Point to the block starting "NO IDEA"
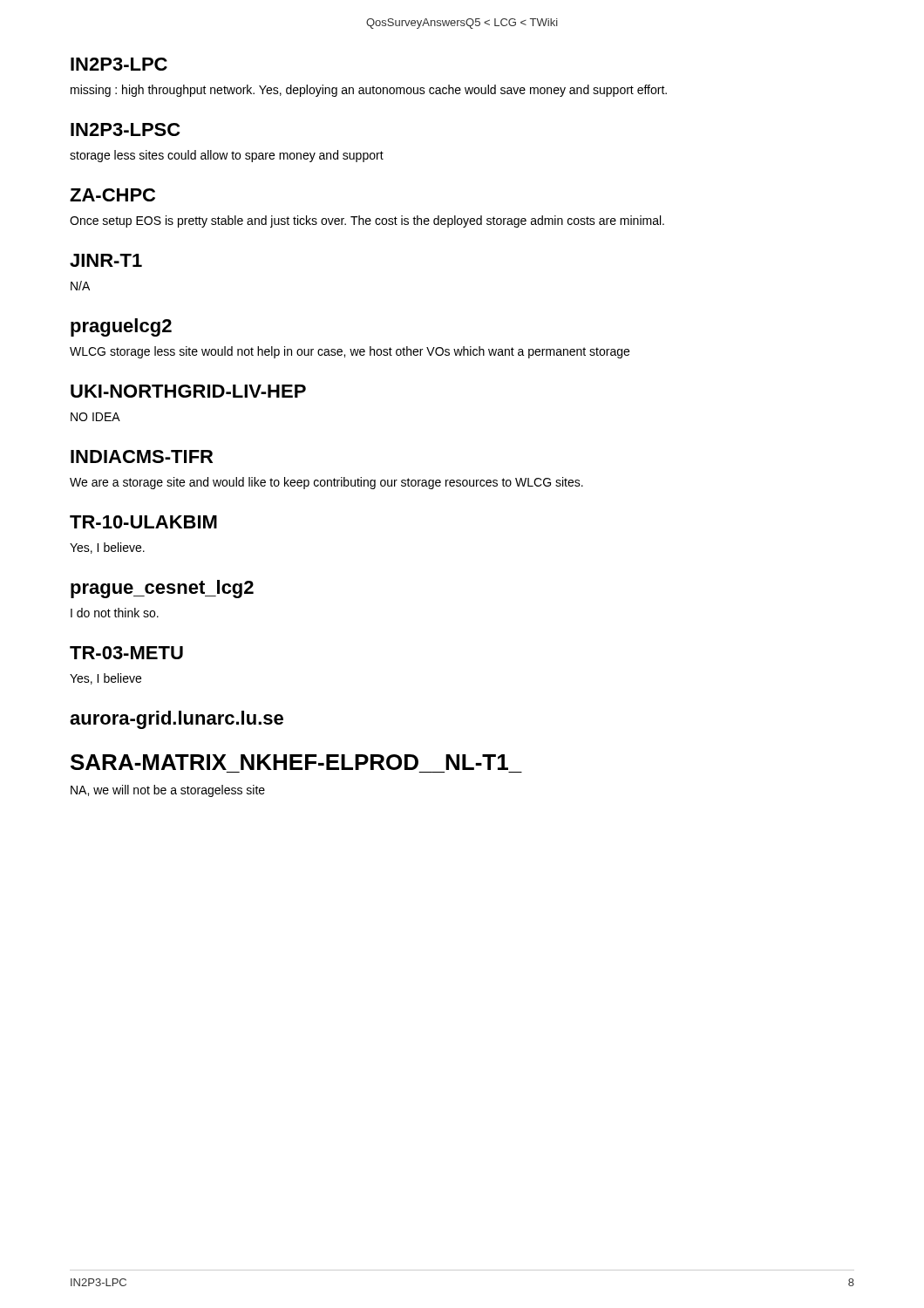The image size is (924, 1308). [95, 417]
